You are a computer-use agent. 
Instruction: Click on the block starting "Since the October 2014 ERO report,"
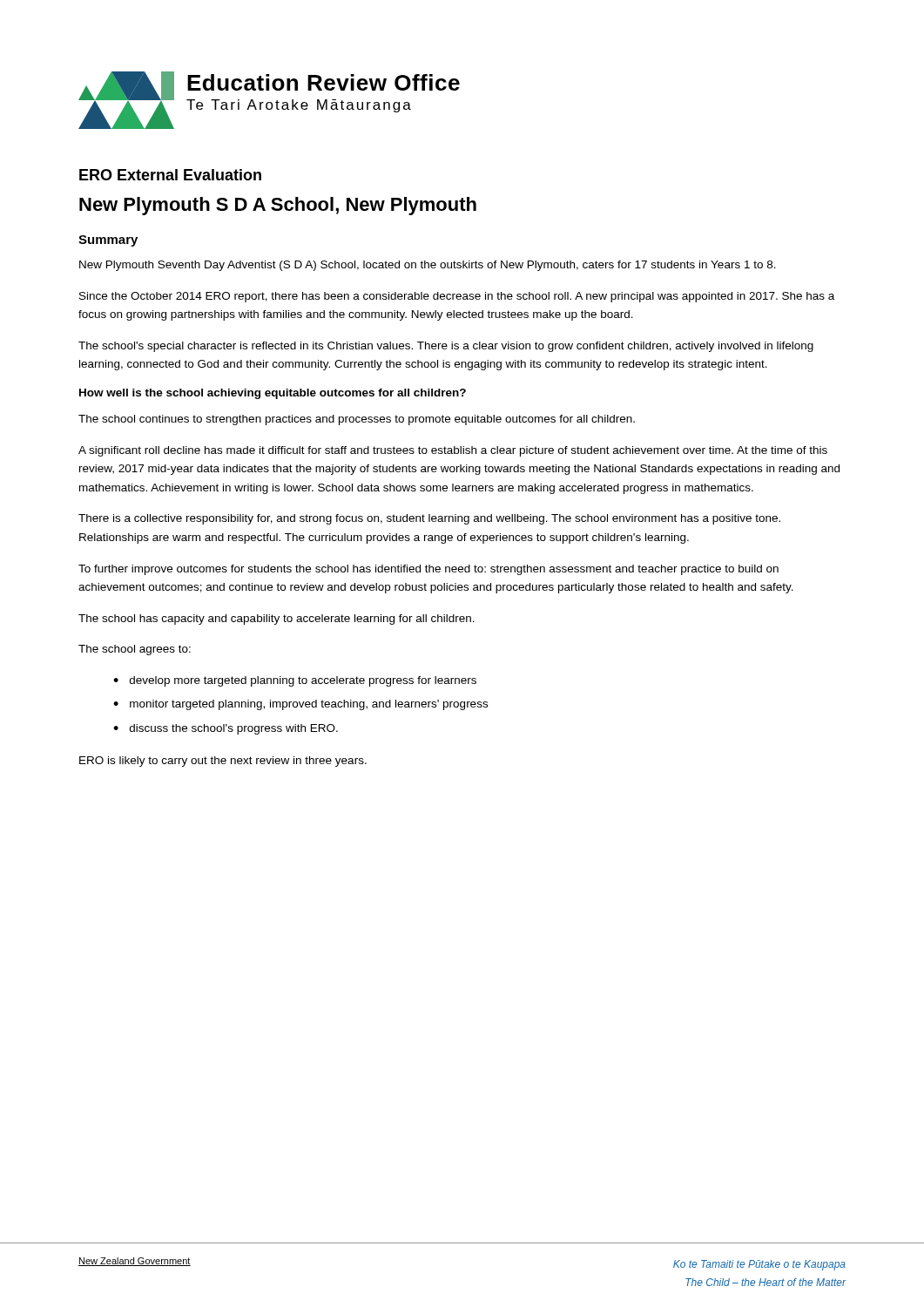click(456, 305)
